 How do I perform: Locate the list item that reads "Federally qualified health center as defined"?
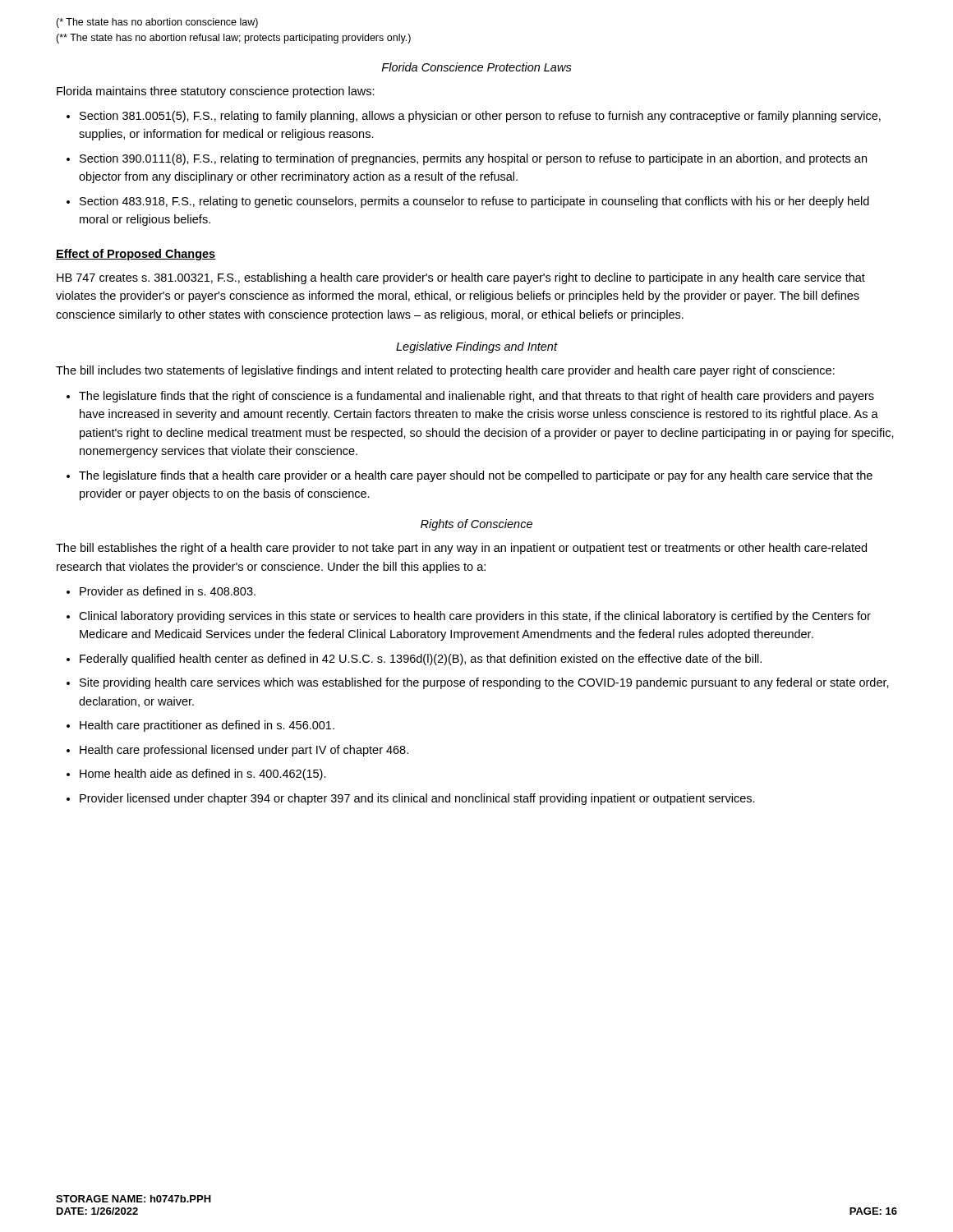pos(488,659)
